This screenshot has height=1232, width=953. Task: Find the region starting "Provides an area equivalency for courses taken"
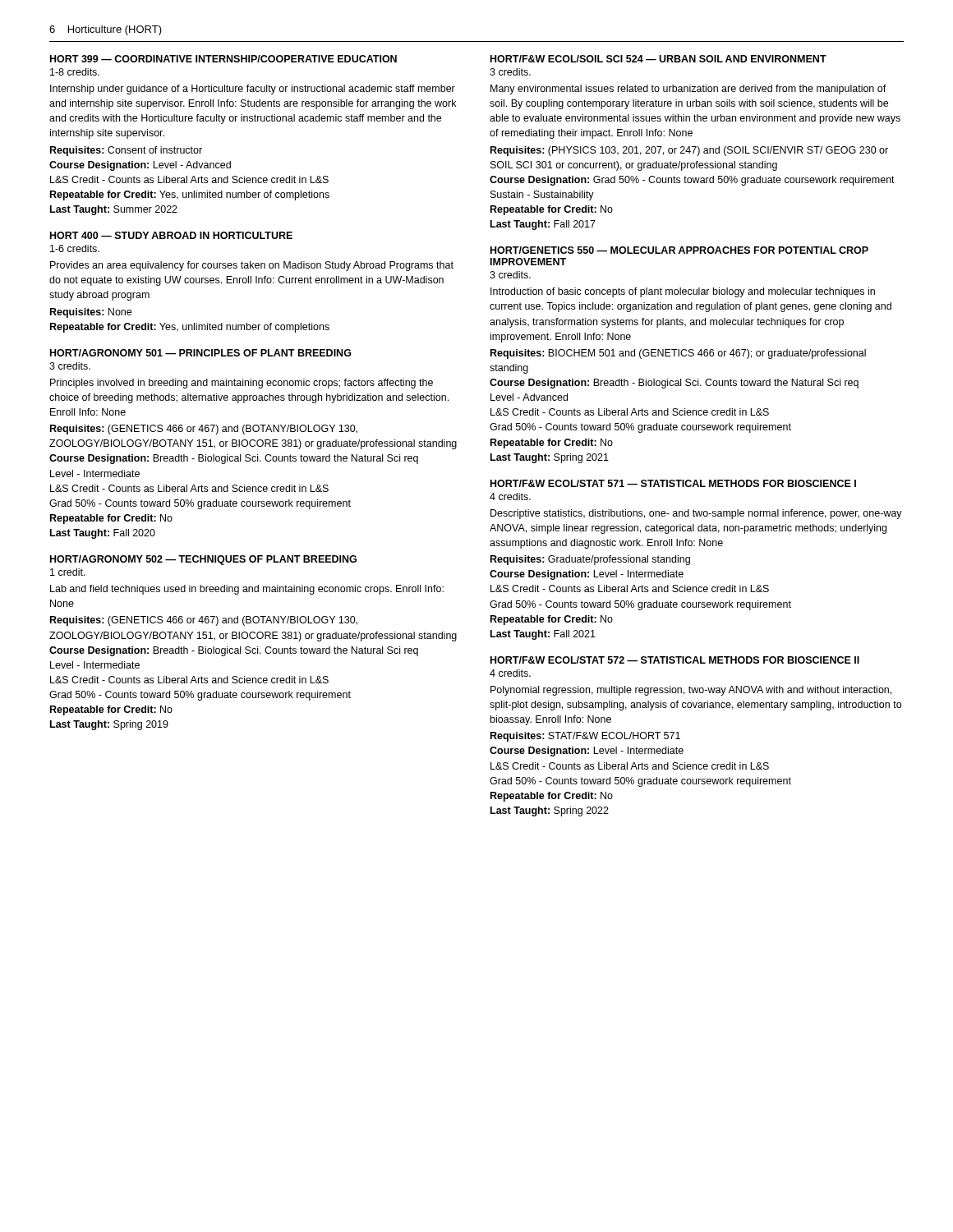[251, 280]
